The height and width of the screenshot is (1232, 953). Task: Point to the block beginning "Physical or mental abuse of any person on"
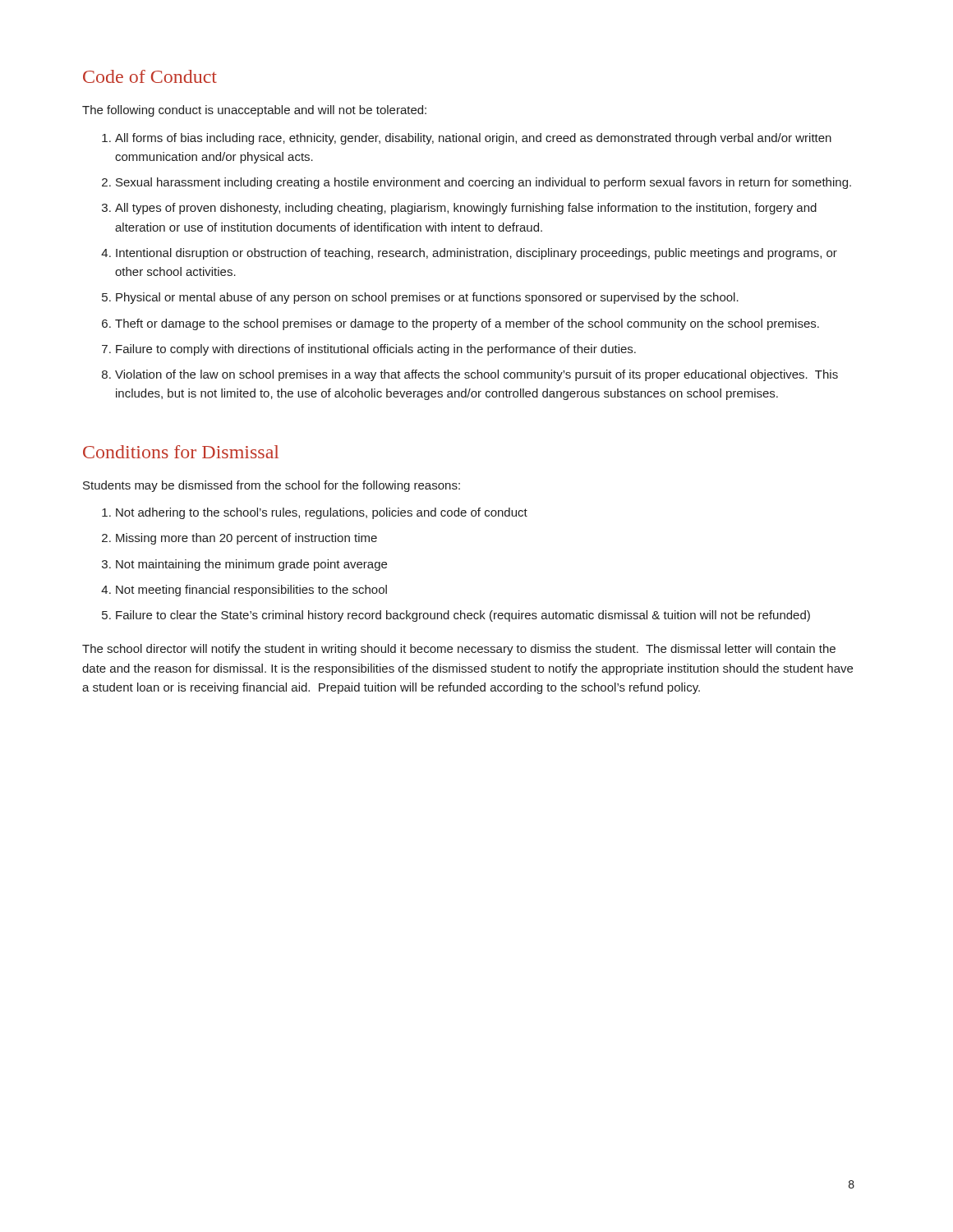pyautogui.click(x=485, y=297)
